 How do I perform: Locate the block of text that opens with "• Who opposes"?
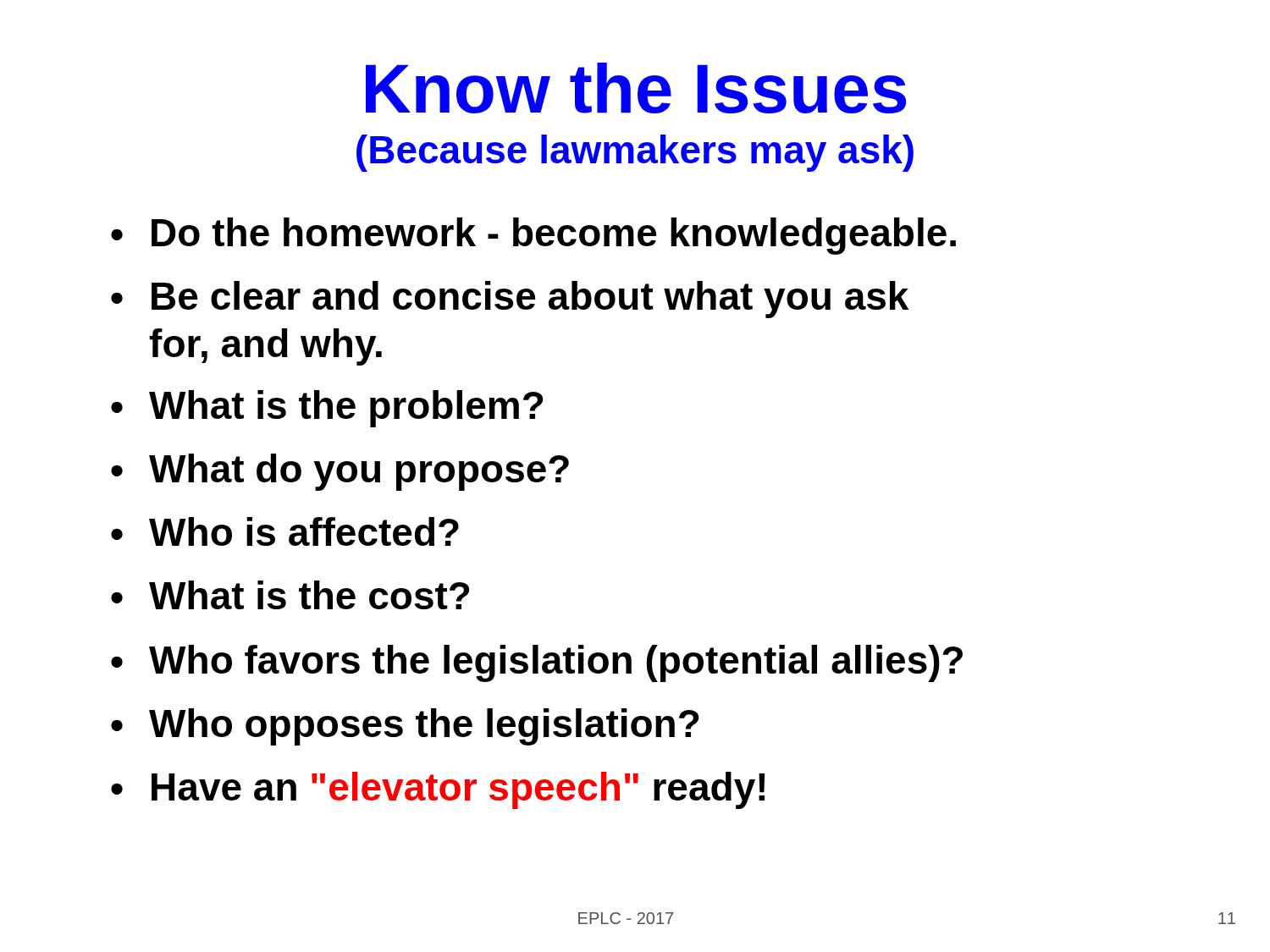[x=406, y=725]
